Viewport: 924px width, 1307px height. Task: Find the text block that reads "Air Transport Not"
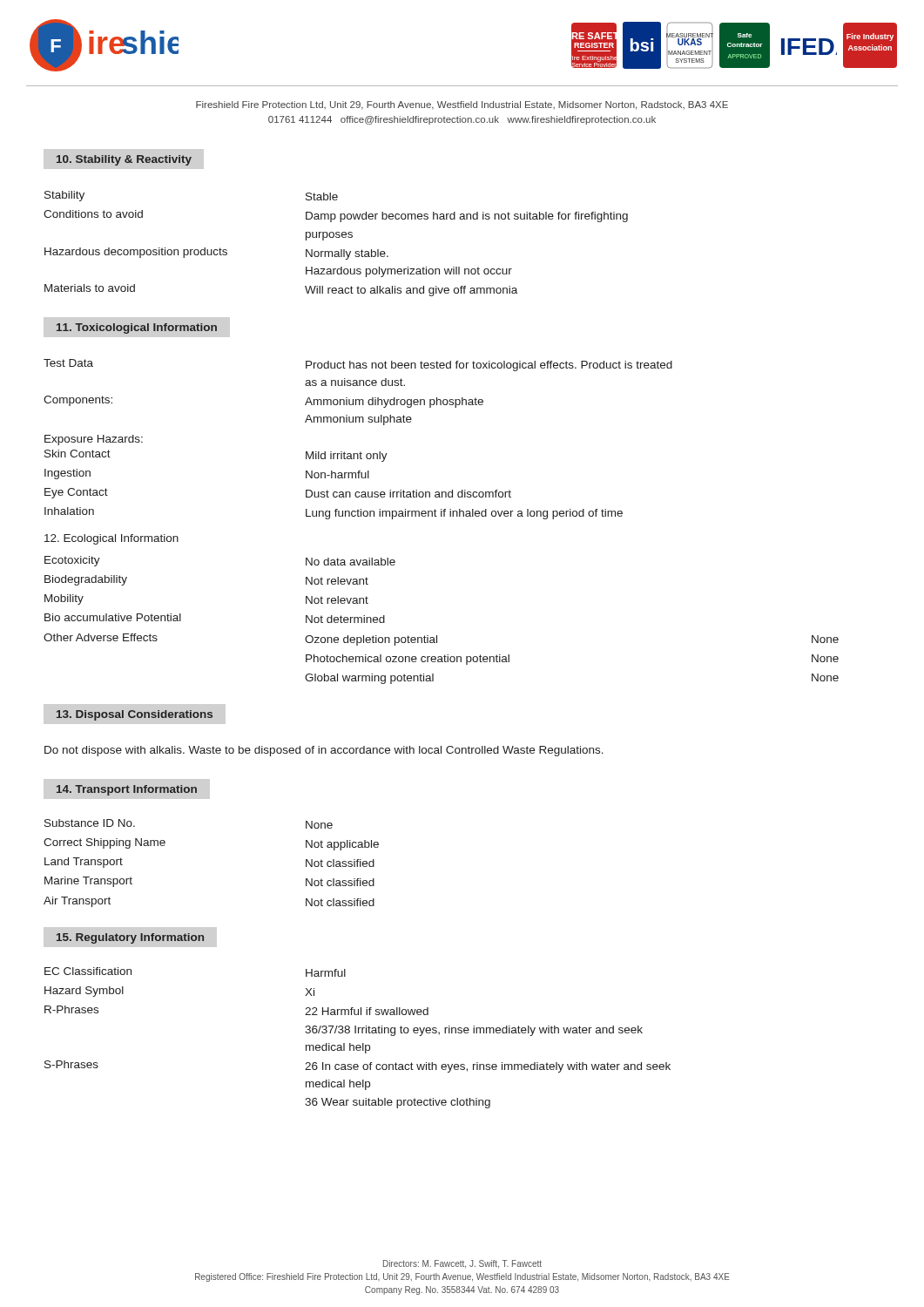79,901
